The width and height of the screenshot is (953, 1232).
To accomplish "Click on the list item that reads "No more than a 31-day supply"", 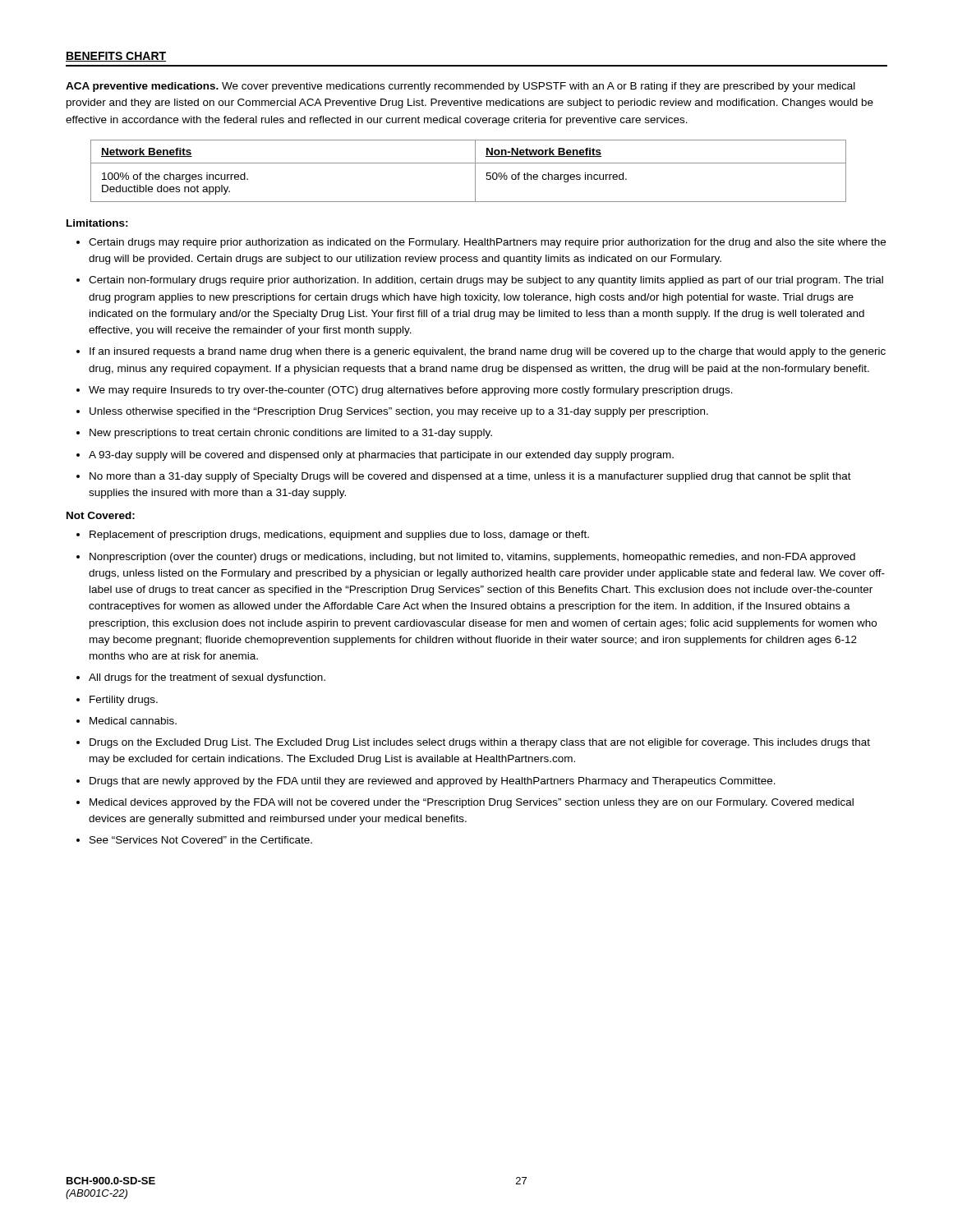I will [470, 484].
